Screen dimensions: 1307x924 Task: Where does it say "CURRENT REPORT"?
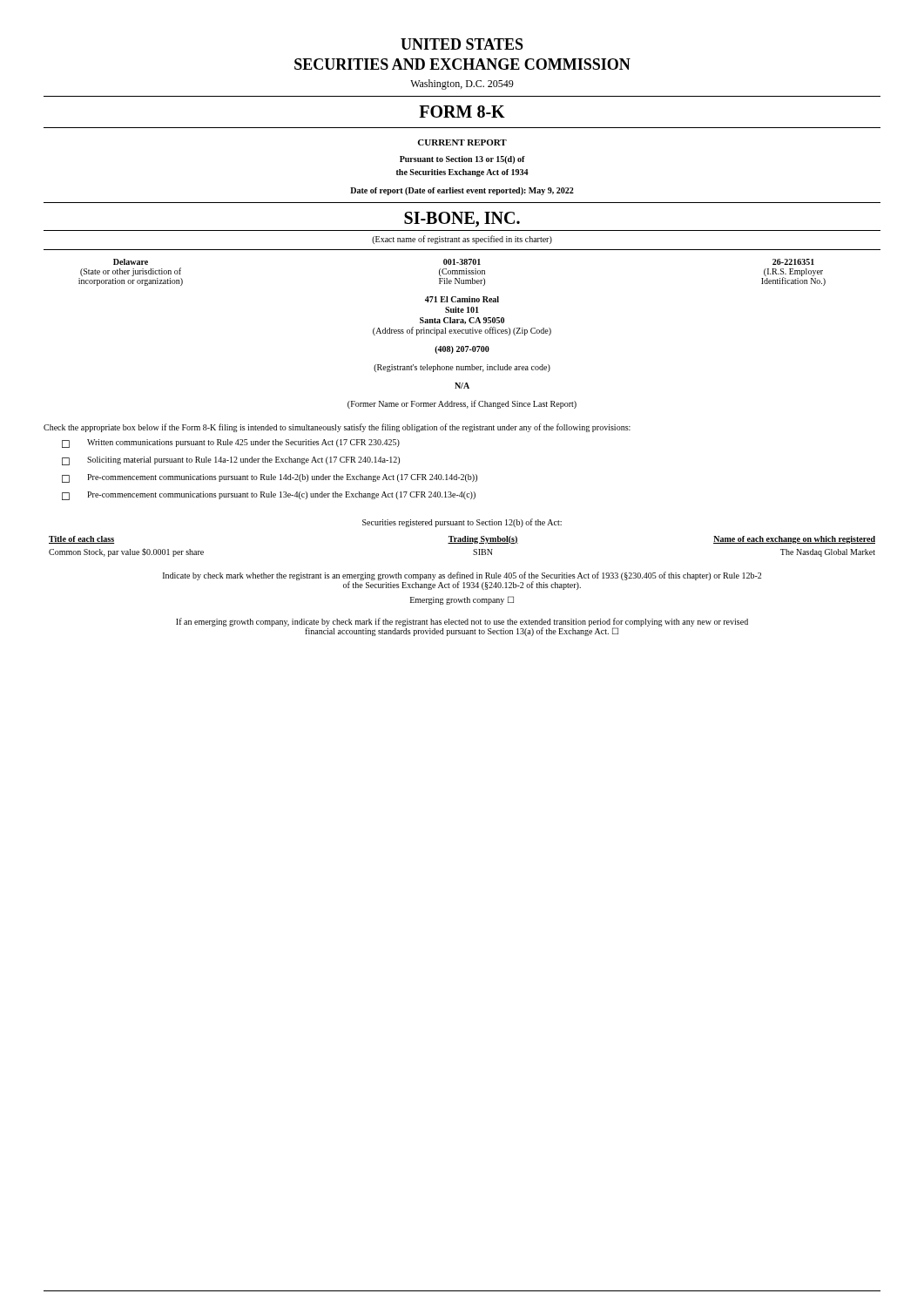pos(462,142)
